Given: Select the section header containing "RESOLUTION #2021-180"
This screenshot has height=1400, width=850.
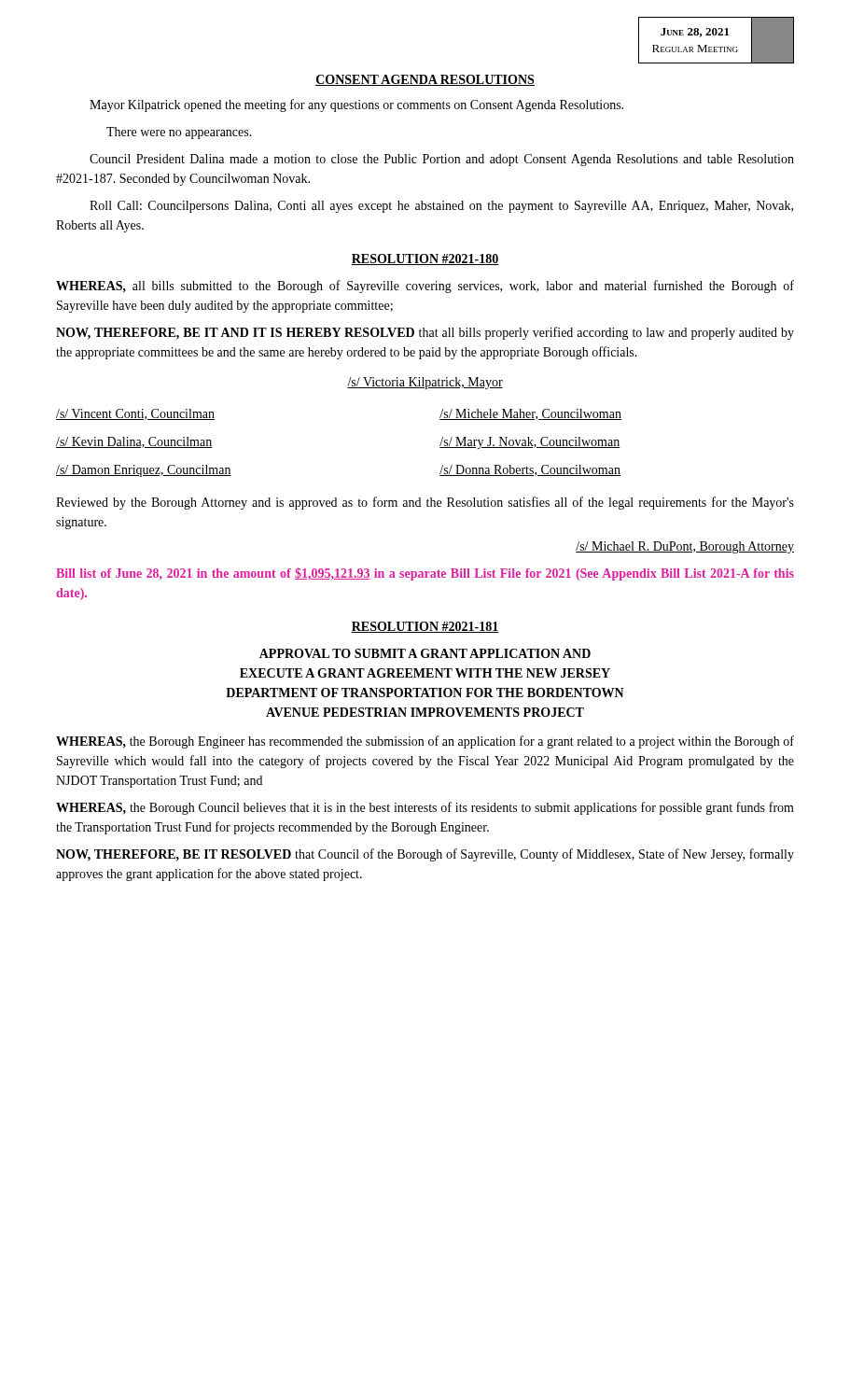Looking at the screenshot, I should (x=425, y=259).
